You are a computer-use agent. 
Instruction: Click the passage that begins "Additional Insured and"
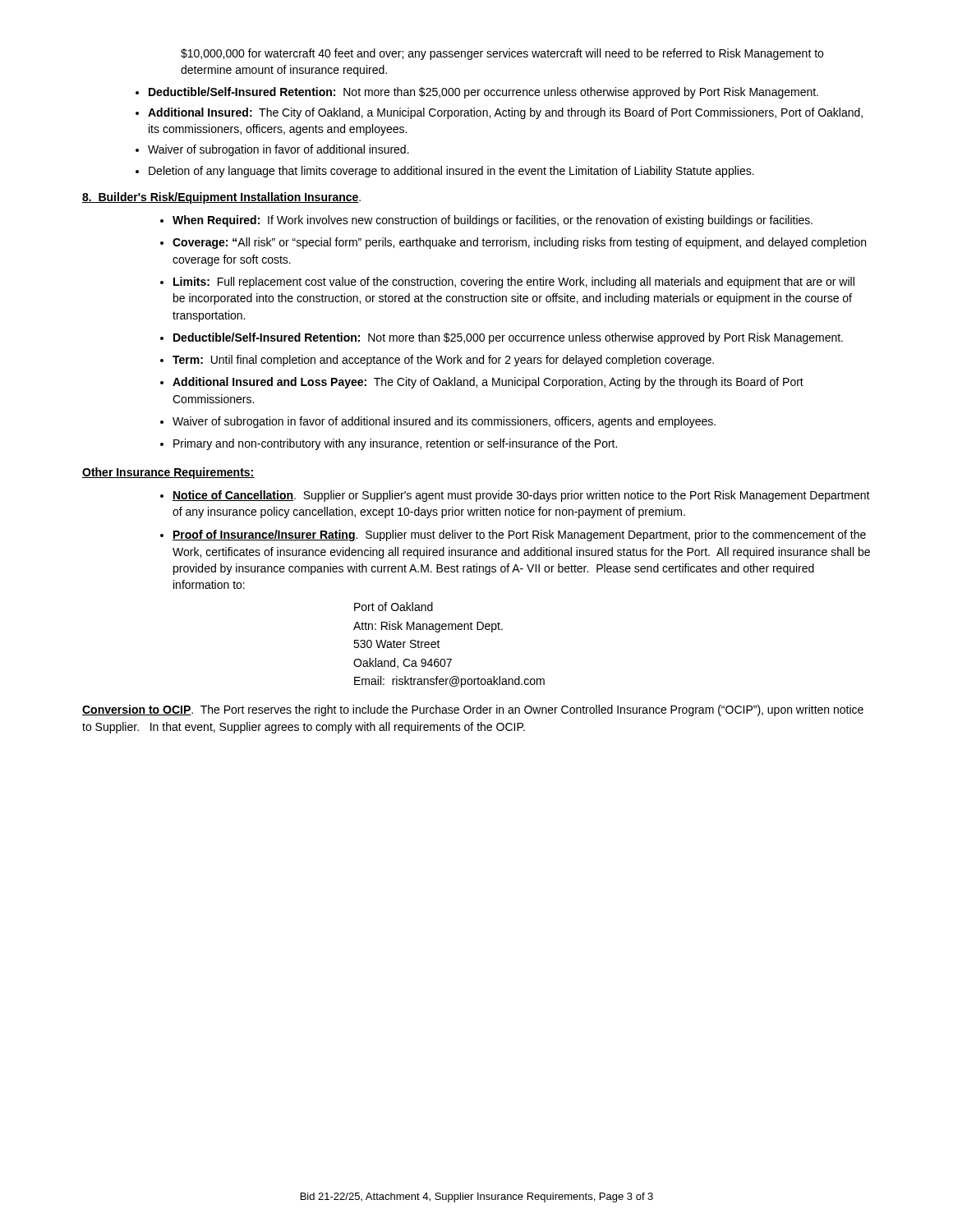[488, 391]
